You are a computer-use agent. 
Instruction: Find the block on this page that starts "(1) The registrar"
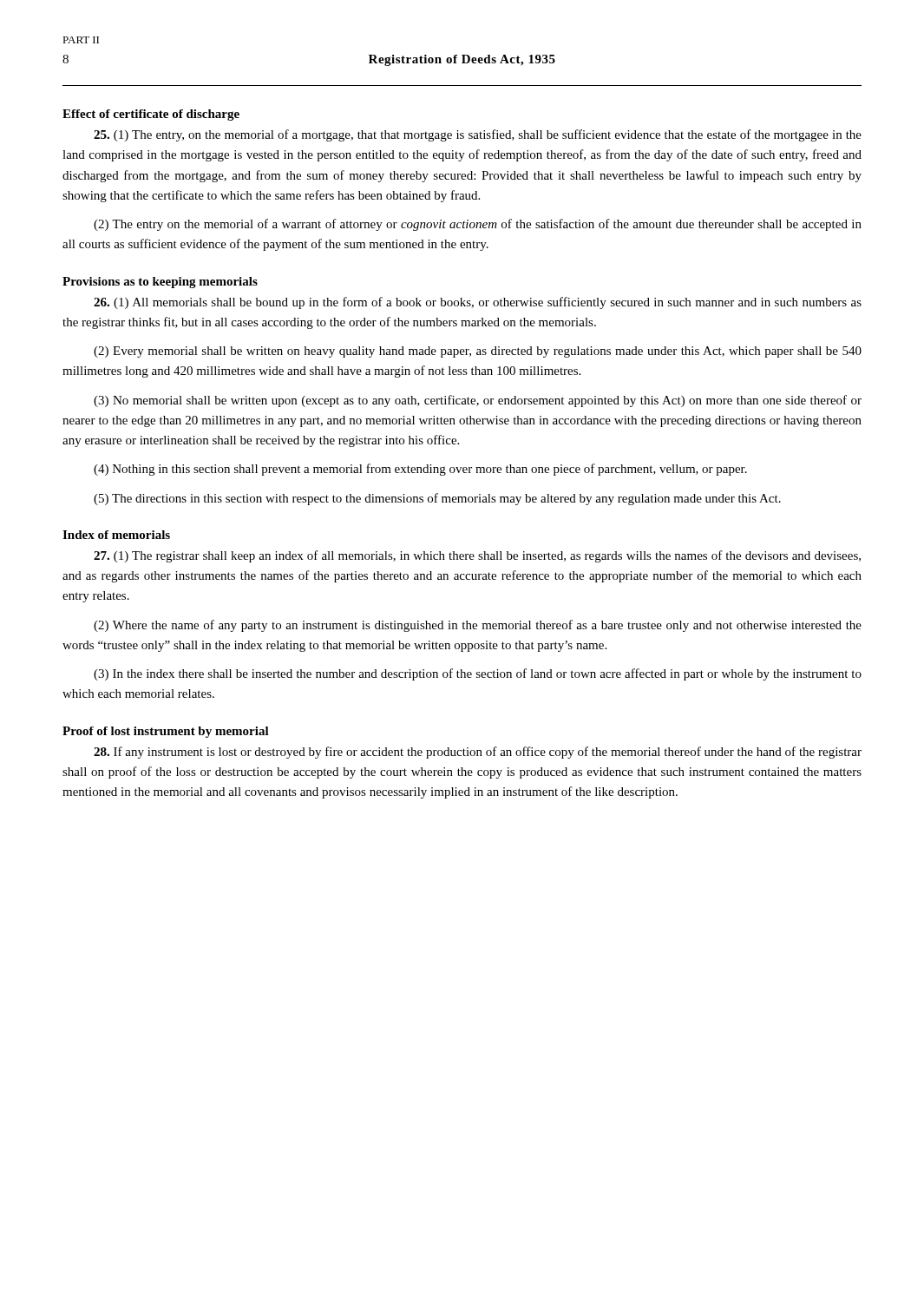click(462, 575)
